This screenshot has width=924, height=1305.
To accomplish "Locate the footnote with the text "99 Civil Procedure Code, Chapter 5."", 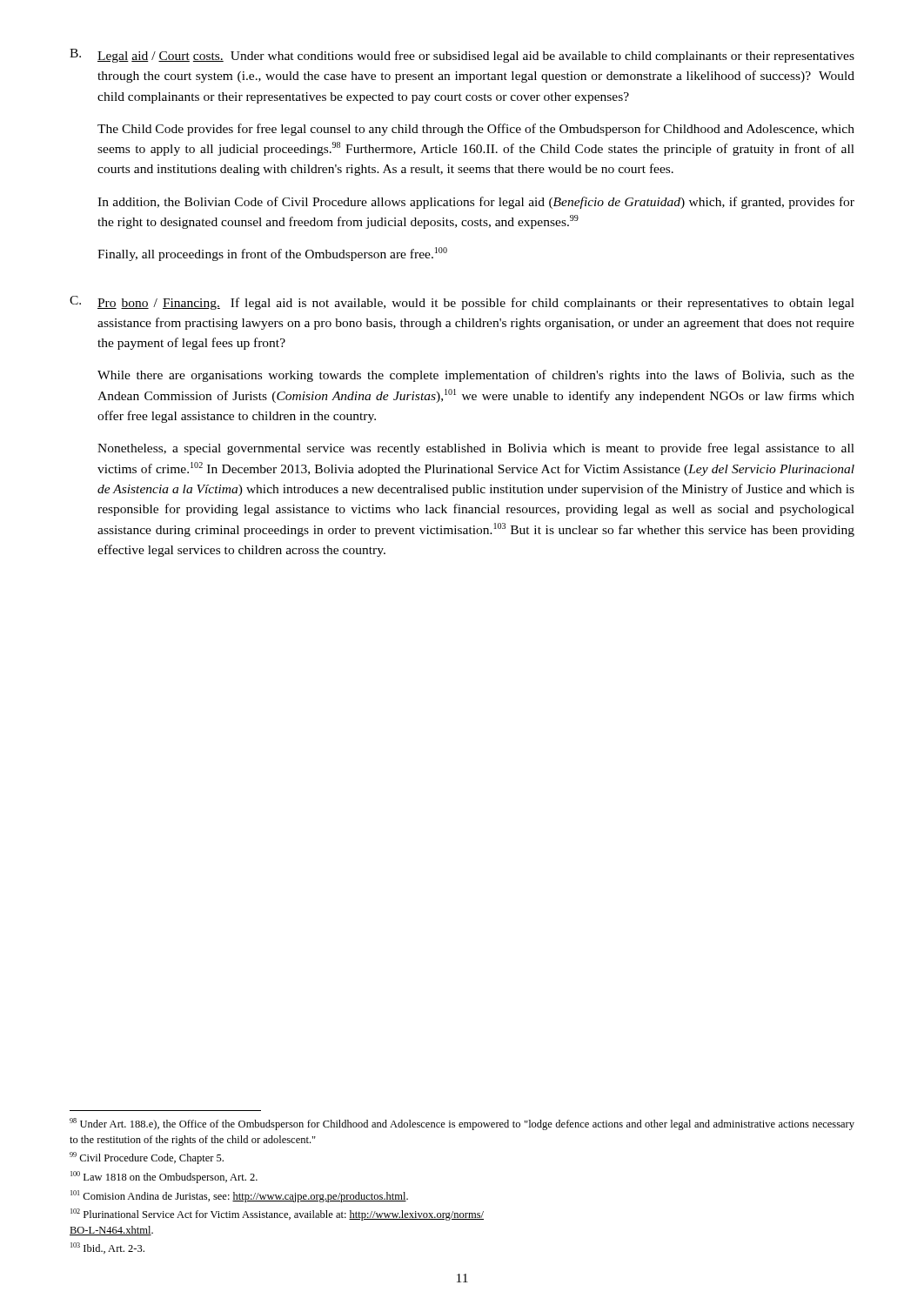I will tap(147, 1158).
